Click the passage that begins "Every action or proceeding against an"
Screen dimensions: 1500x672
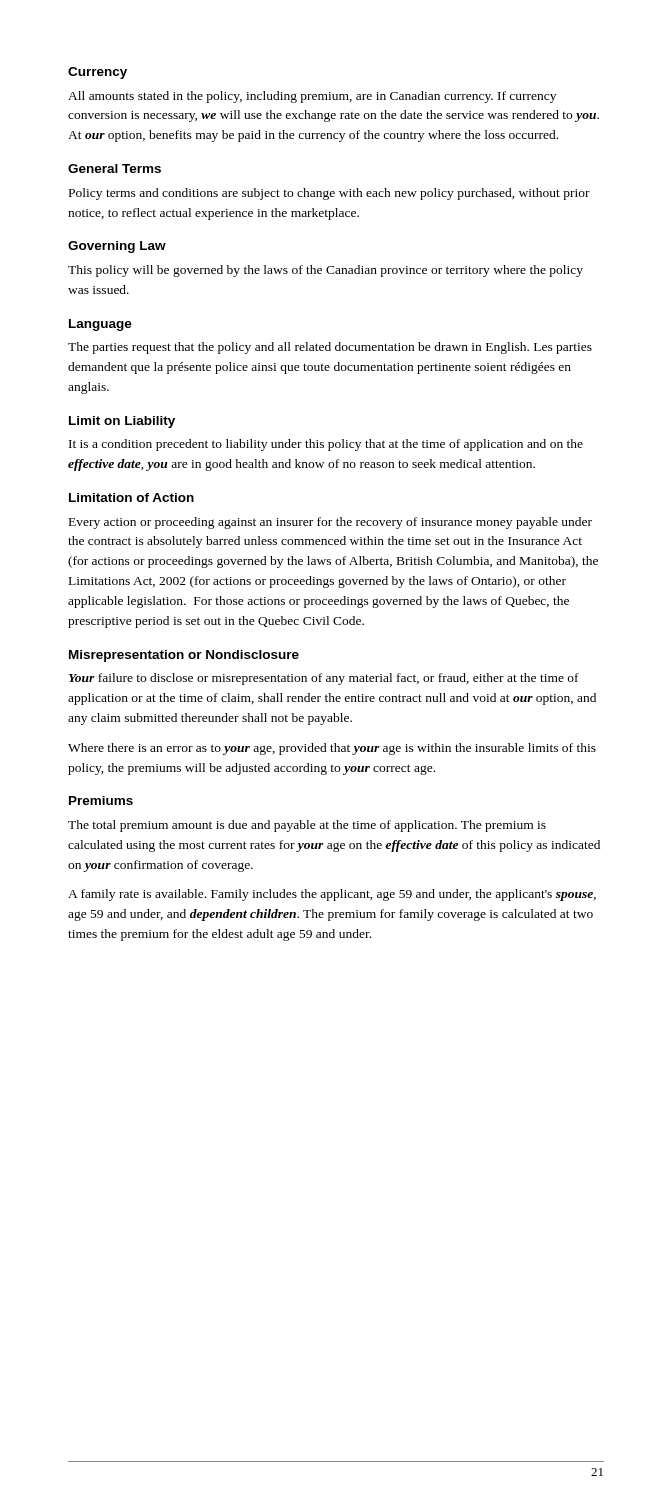click(x=333, y=571)
